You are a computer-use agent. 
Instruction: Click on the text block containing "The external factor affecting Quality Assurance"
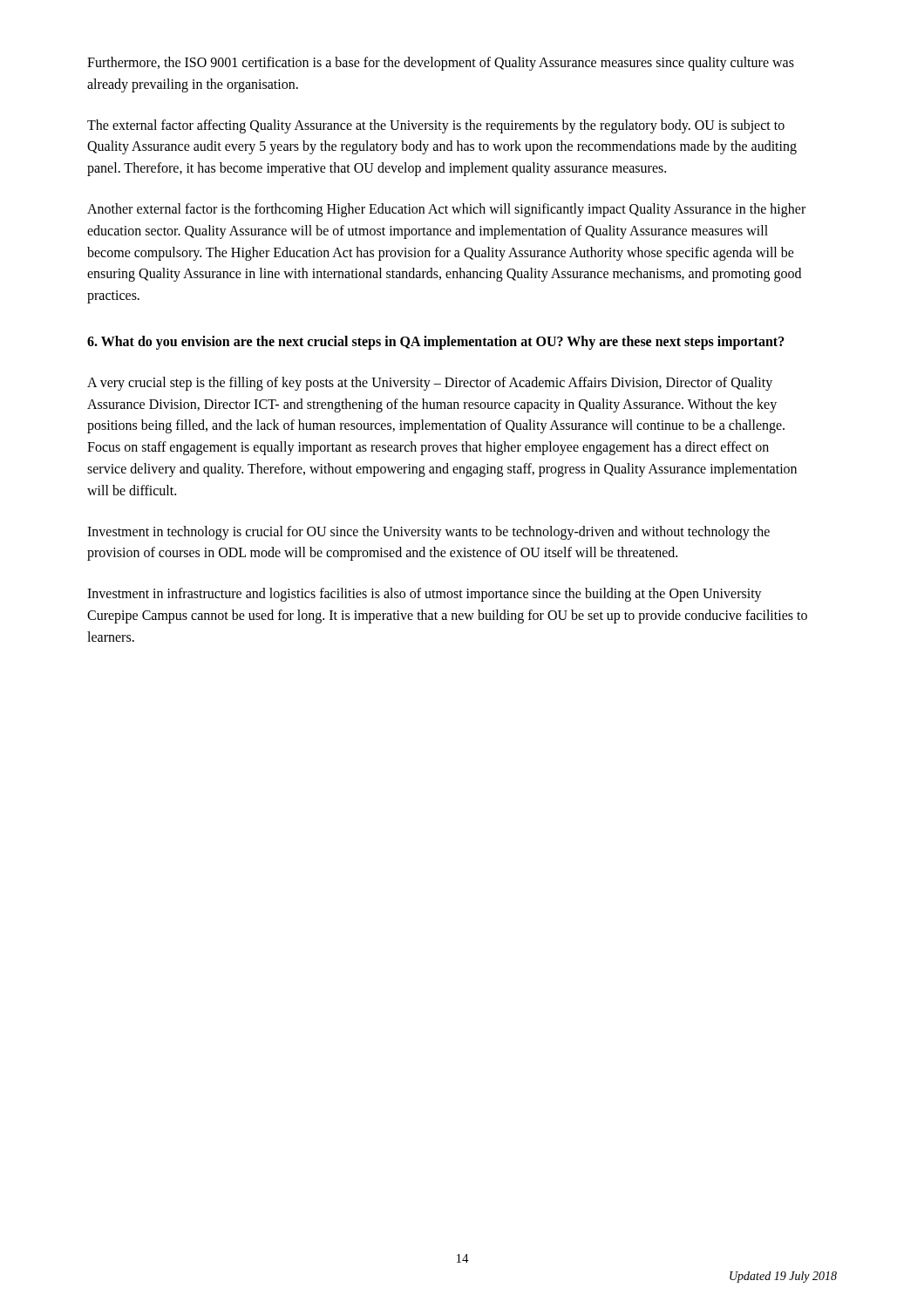[442, 146]
